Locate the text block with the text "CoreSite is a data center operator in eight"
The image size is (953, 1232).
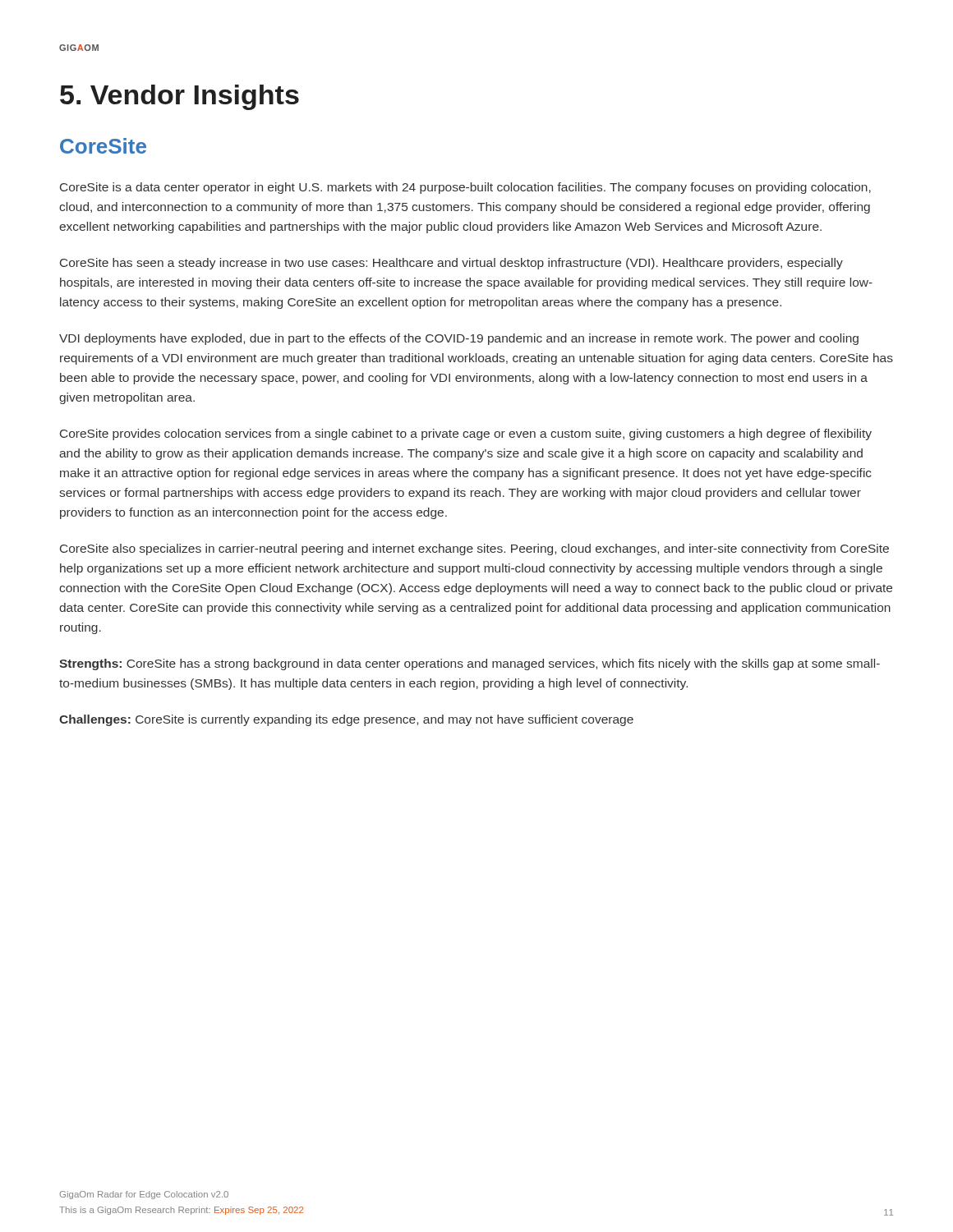[476, 207]
